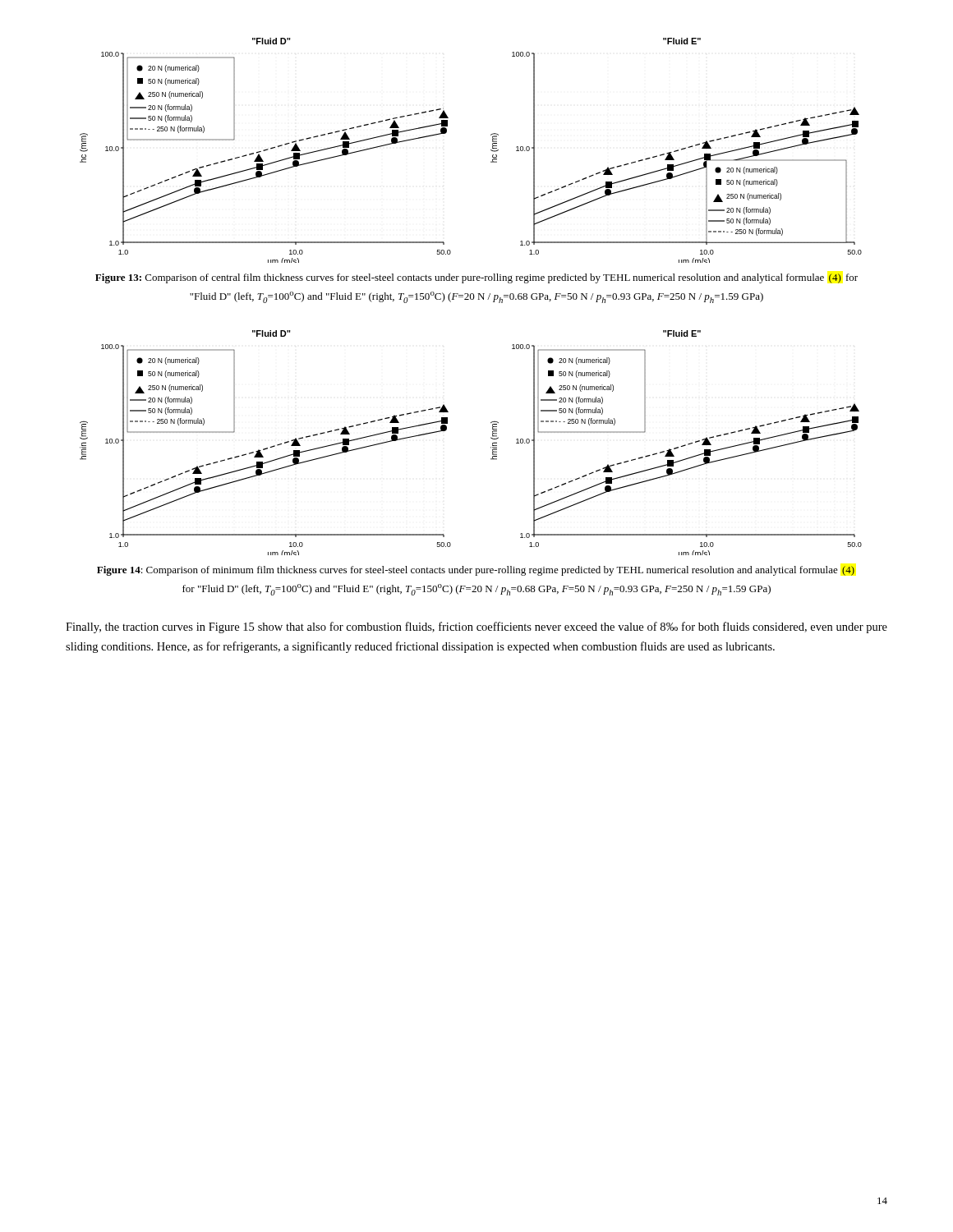Locate the caption that opens with "Figure 14: Comparison of"
This screenshot has width=953, height=1232.
476,580
